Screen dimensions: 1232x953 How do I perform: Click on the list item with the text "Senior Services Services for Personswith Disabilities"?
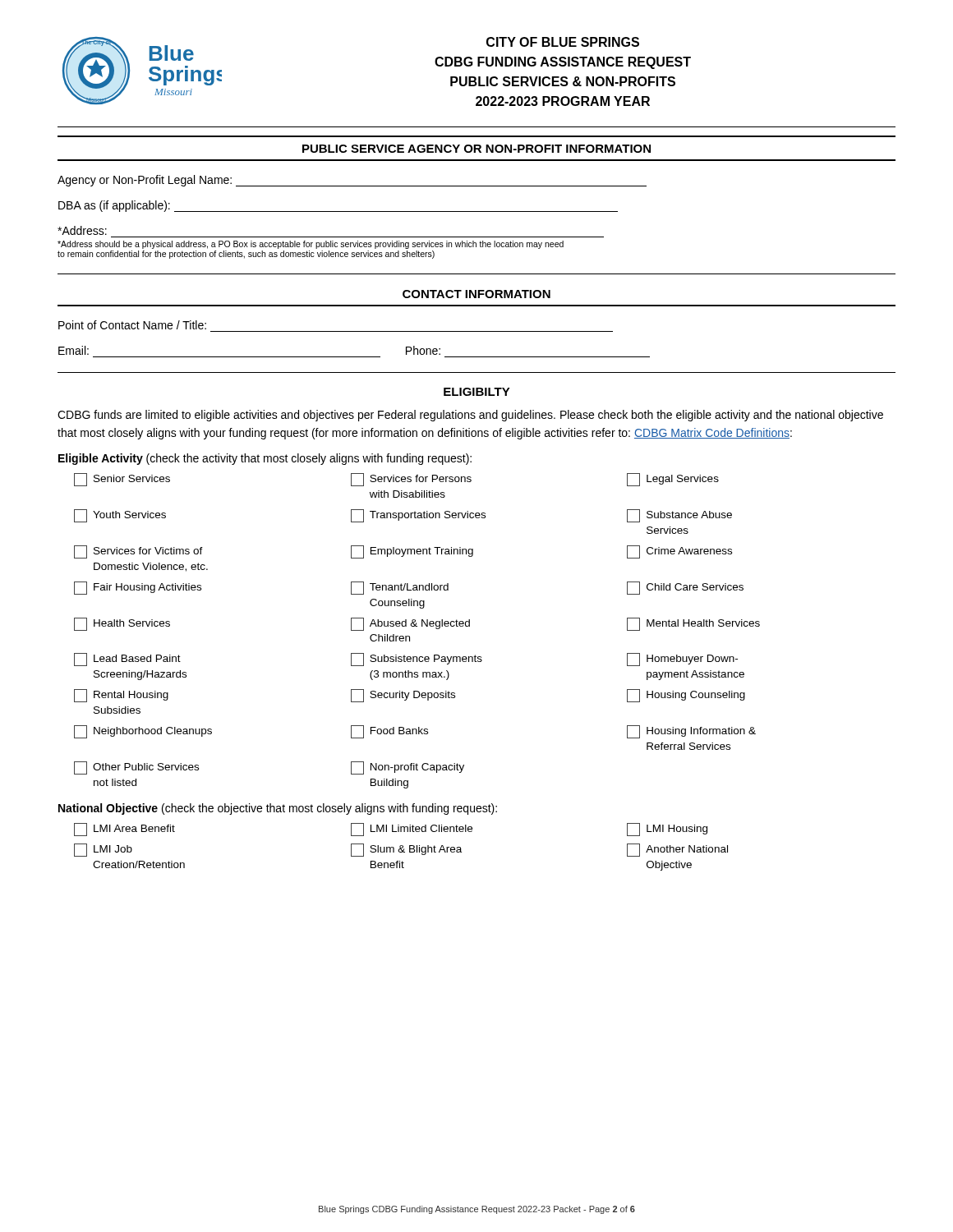coord(396,480)
